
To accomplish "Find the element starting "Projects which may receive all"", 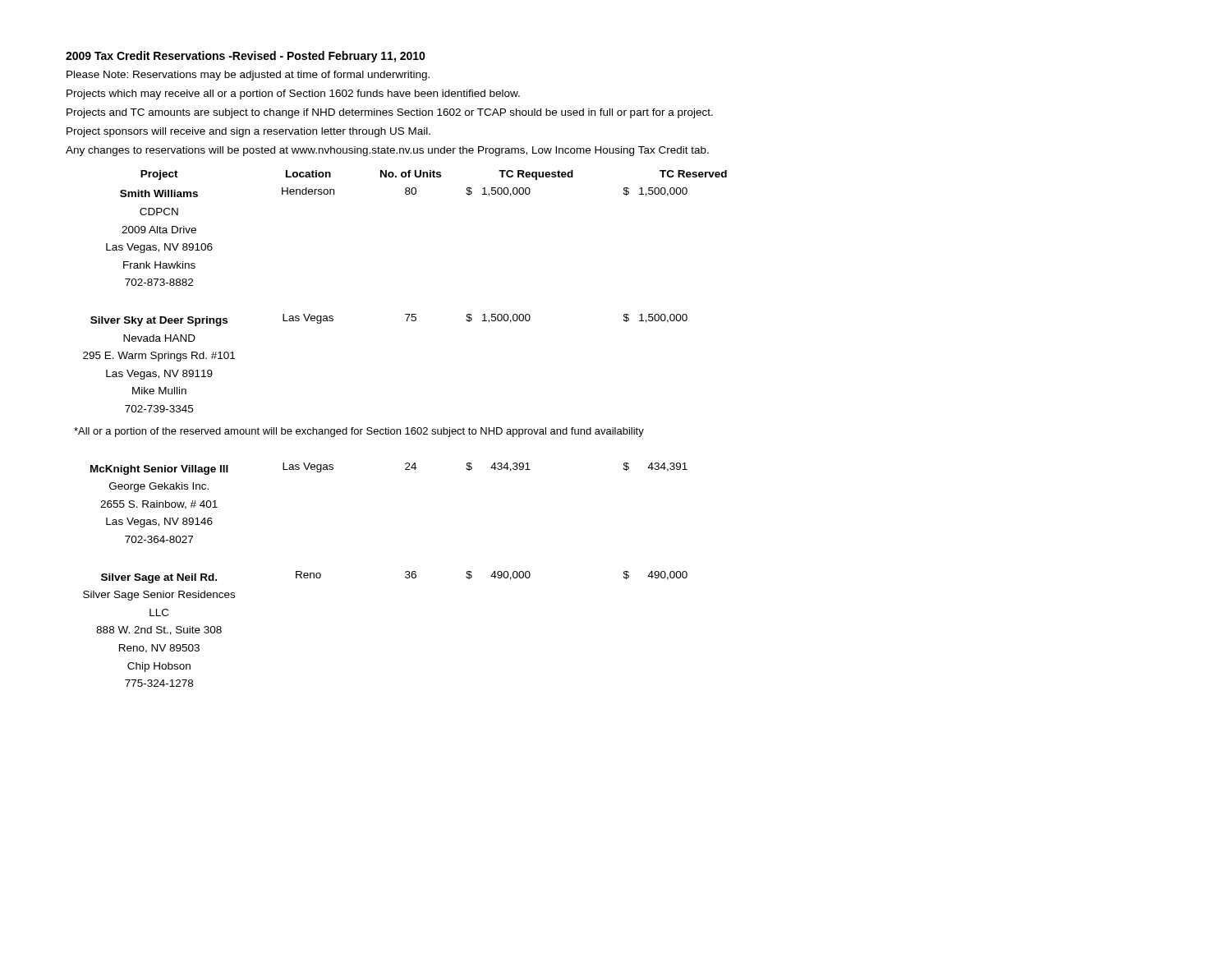I will click(293, 93).
